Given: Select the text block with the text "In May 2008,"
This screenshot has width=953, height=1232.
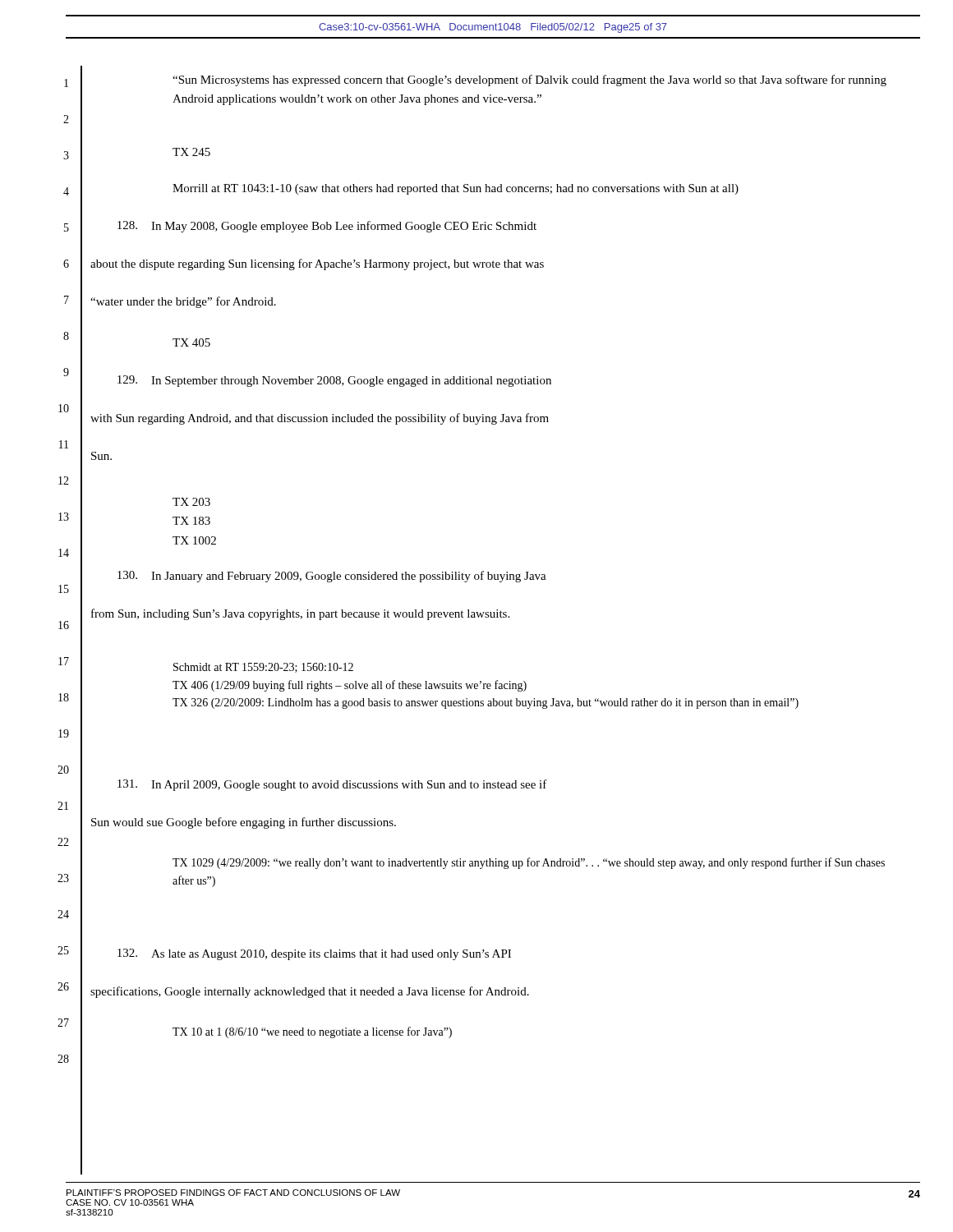Looking at the screenshot, I should [497, 226].
